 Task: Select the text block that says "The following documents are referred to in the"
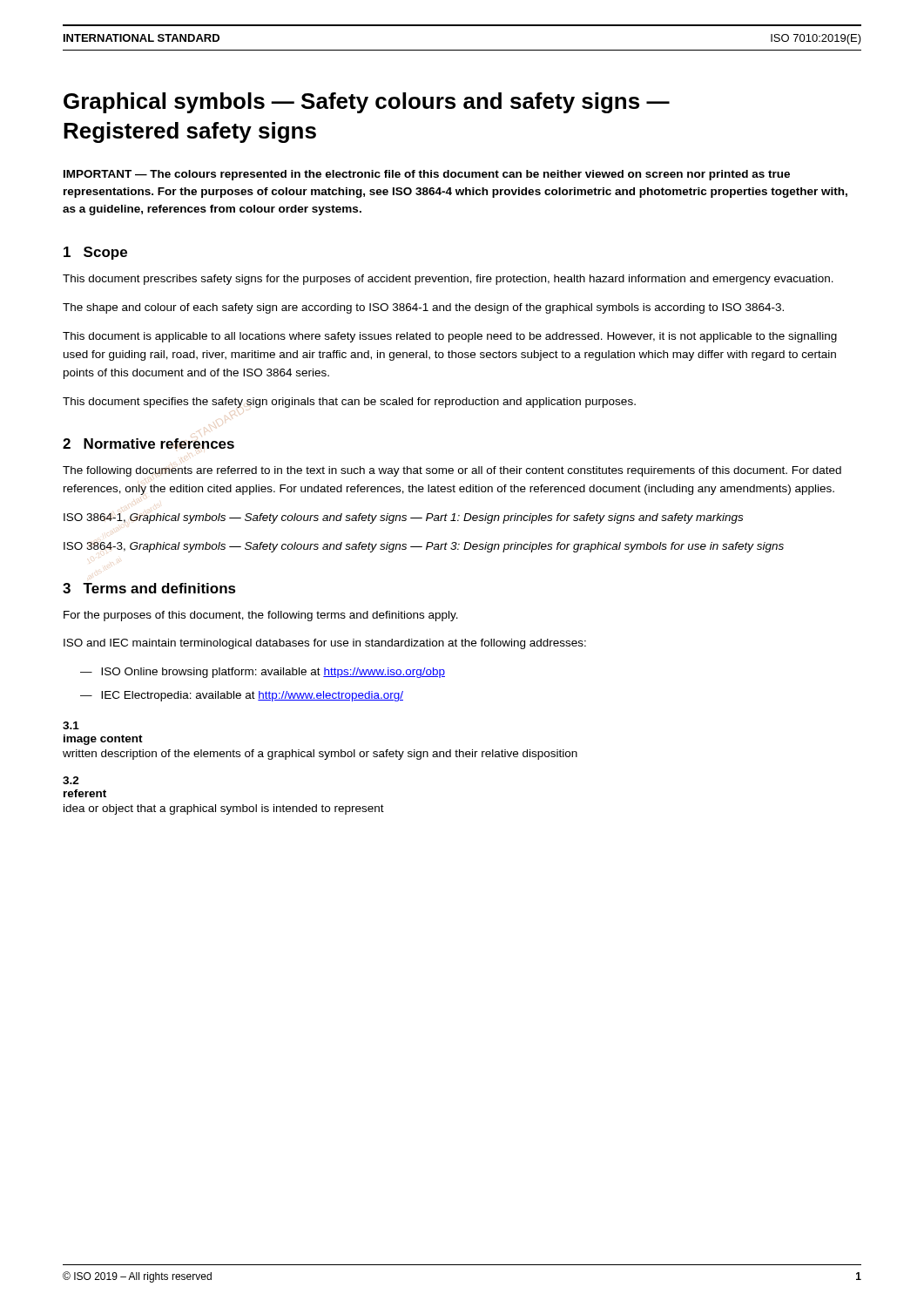point(452,479)
